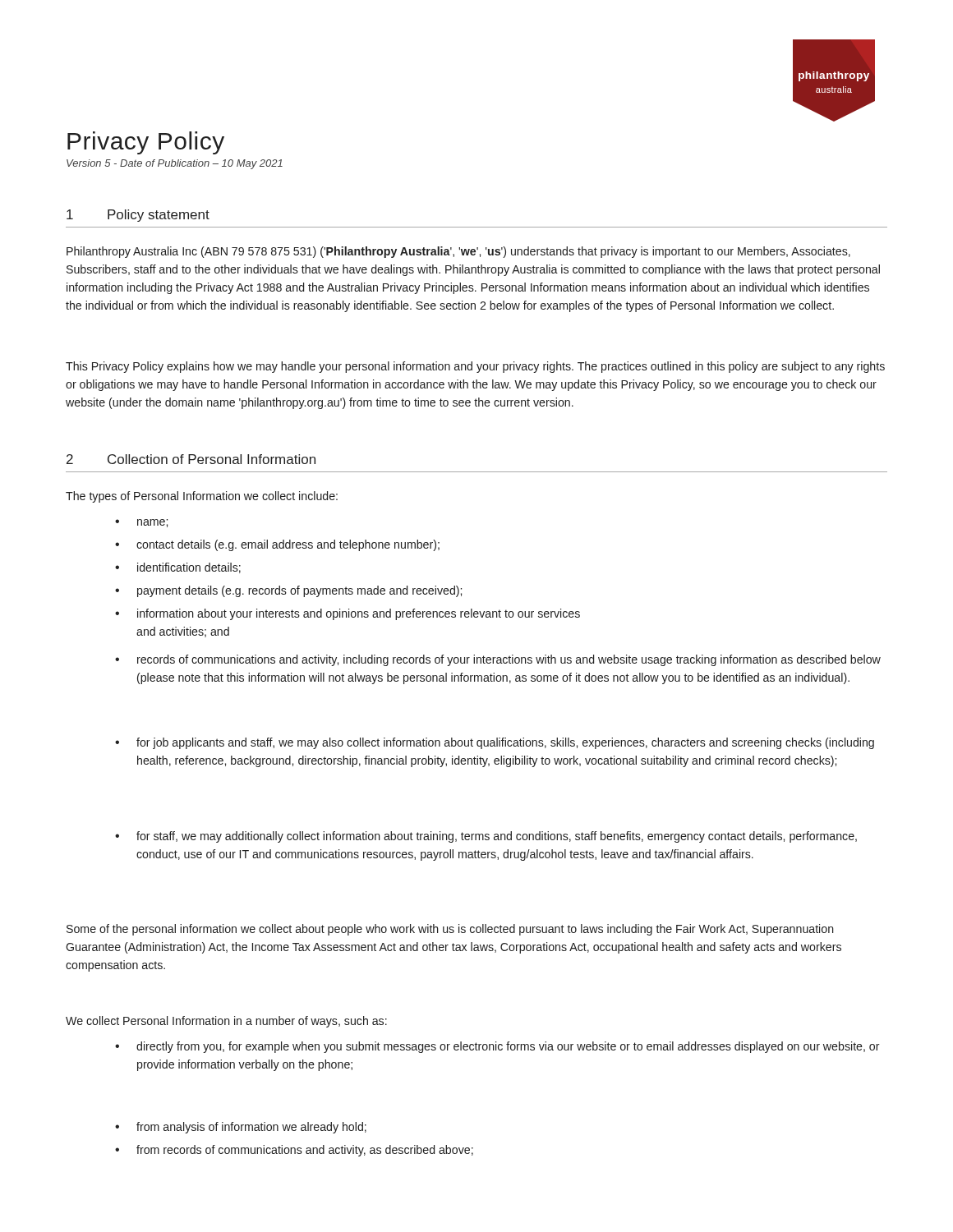Select the list item containing "directly from you, for"
This screenshot has width=953, height=1232.
pos(476,1055)
